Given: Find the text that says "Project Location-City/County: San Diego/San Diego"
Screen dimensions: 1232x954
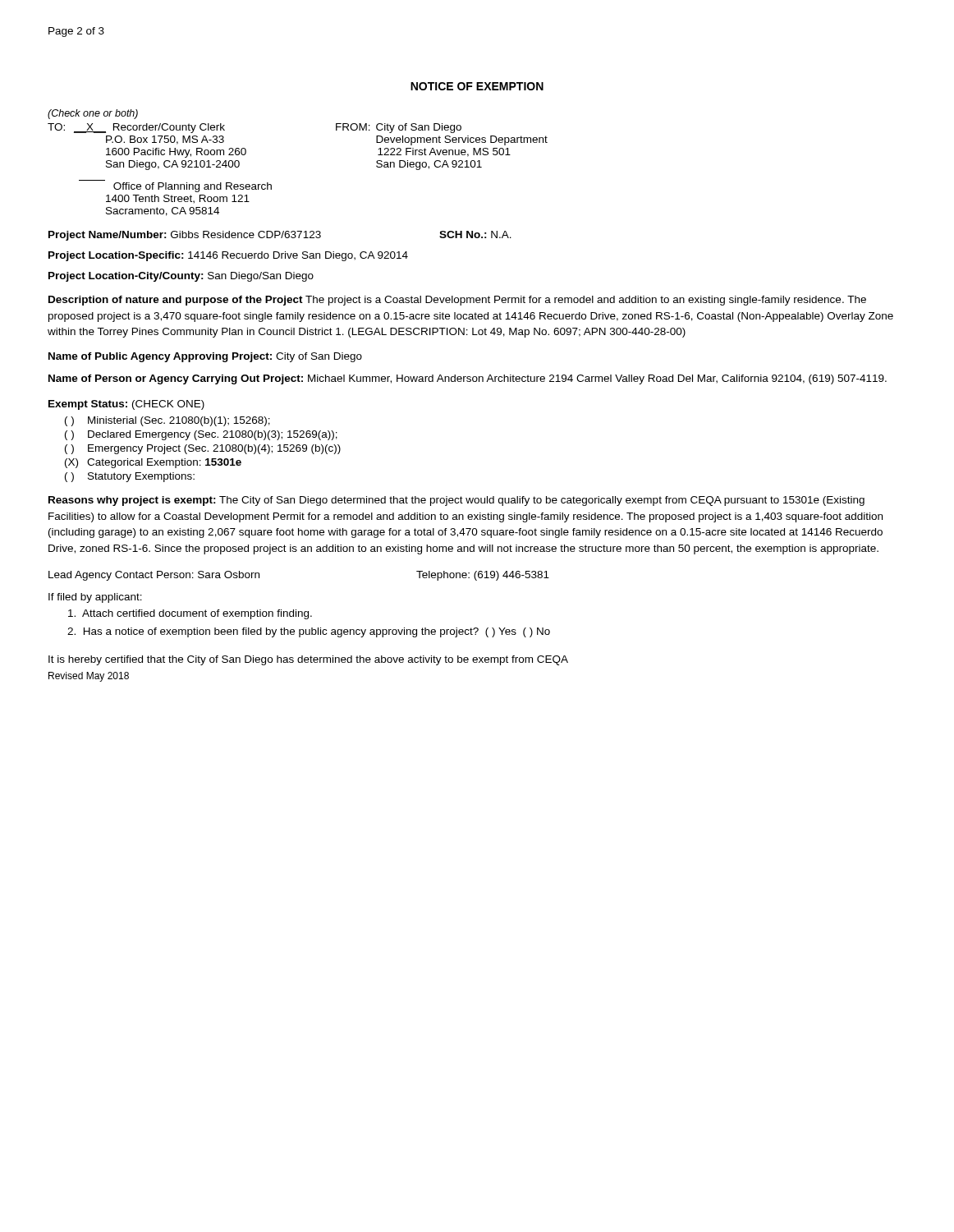Looking at the screenshot, I should coord(181,276).
